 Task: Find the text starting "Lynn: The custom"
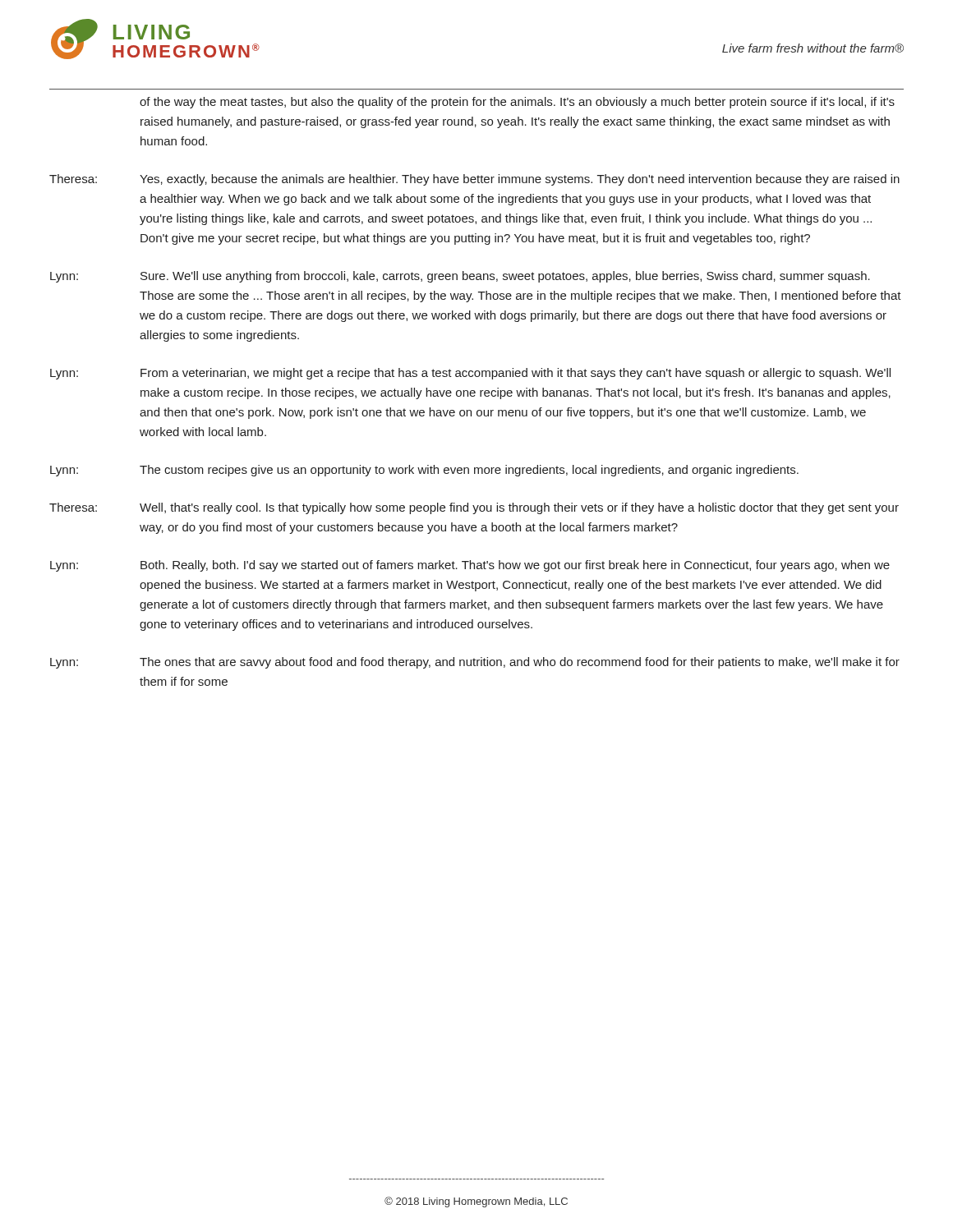(x=476, y=470)
